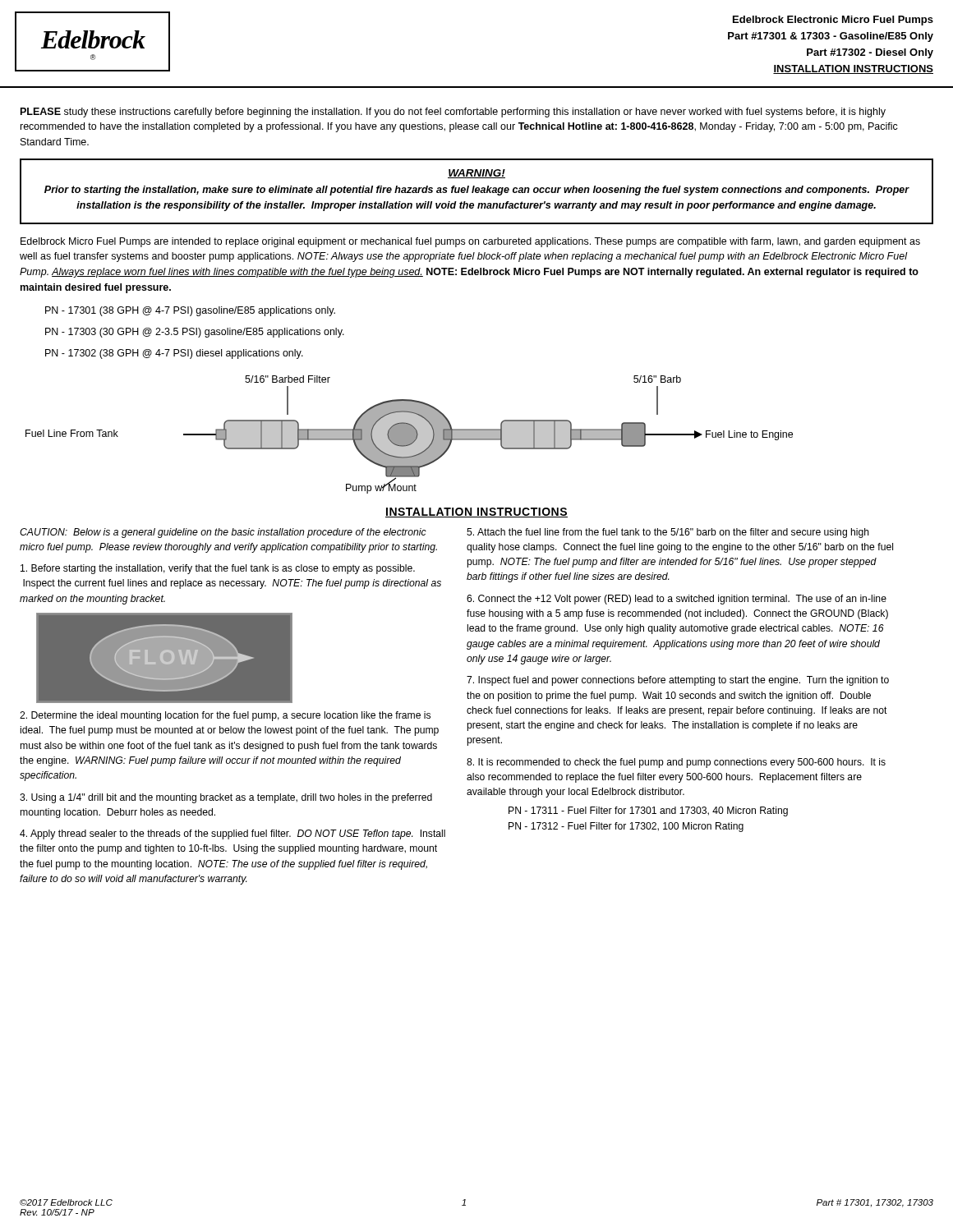Locate the element starting "Edelbrock Micro Fuel Pumps are intended"

point(470,264)
